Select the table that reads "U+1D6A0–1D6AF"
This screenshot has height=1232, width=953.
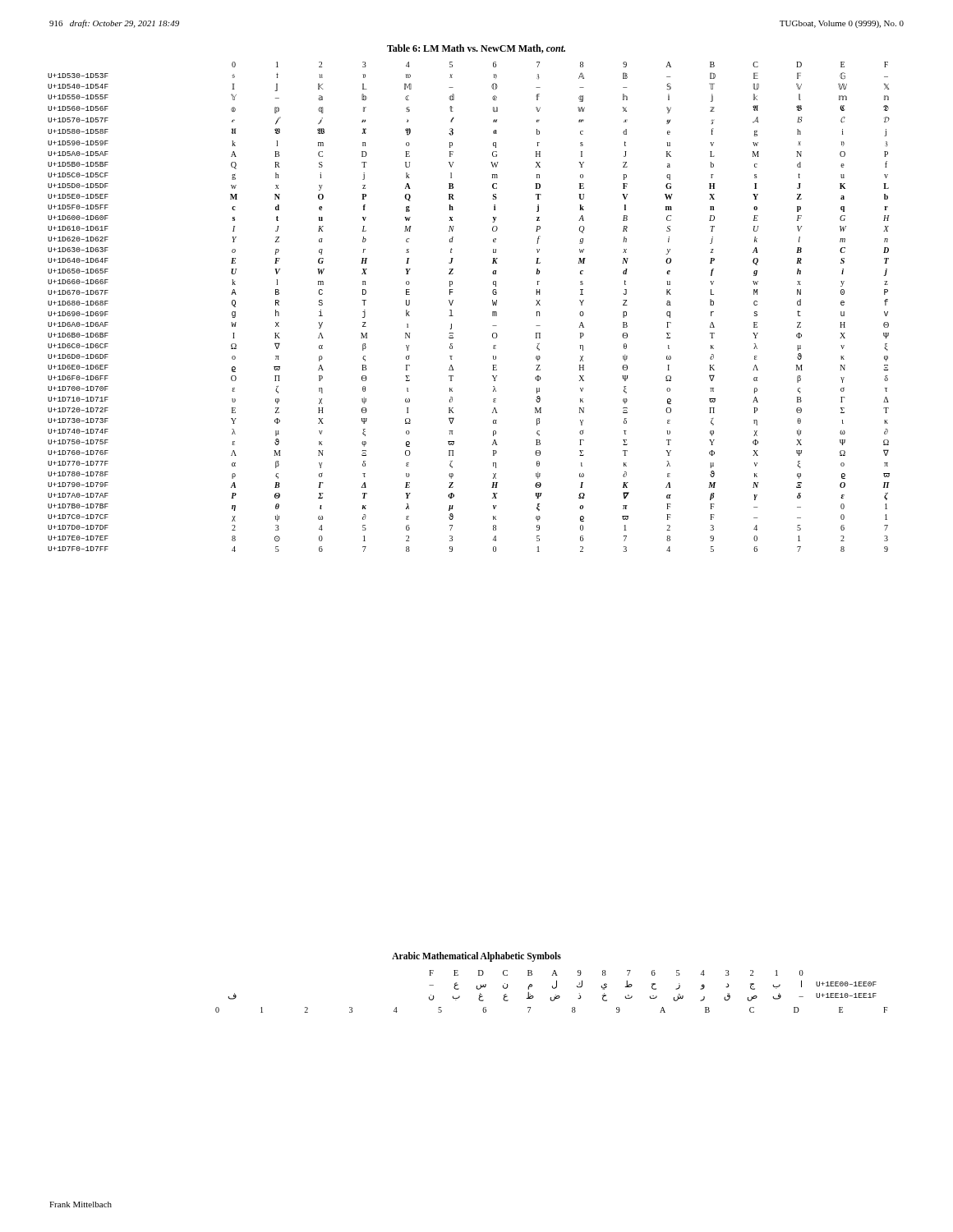coord(476,307)
